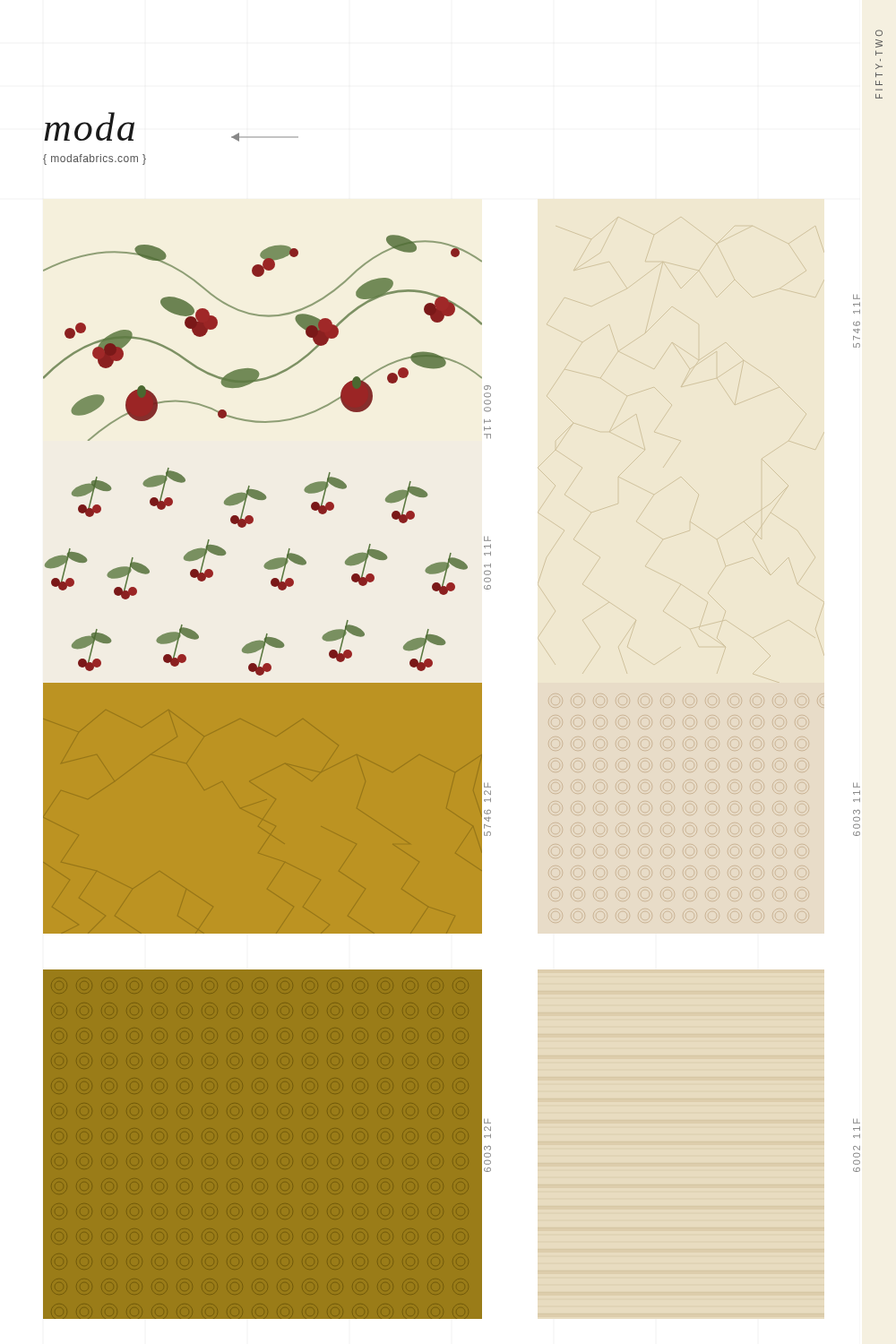Click where it says "5746 12F"
The image size is (896, 1344).
coord(487,808)
